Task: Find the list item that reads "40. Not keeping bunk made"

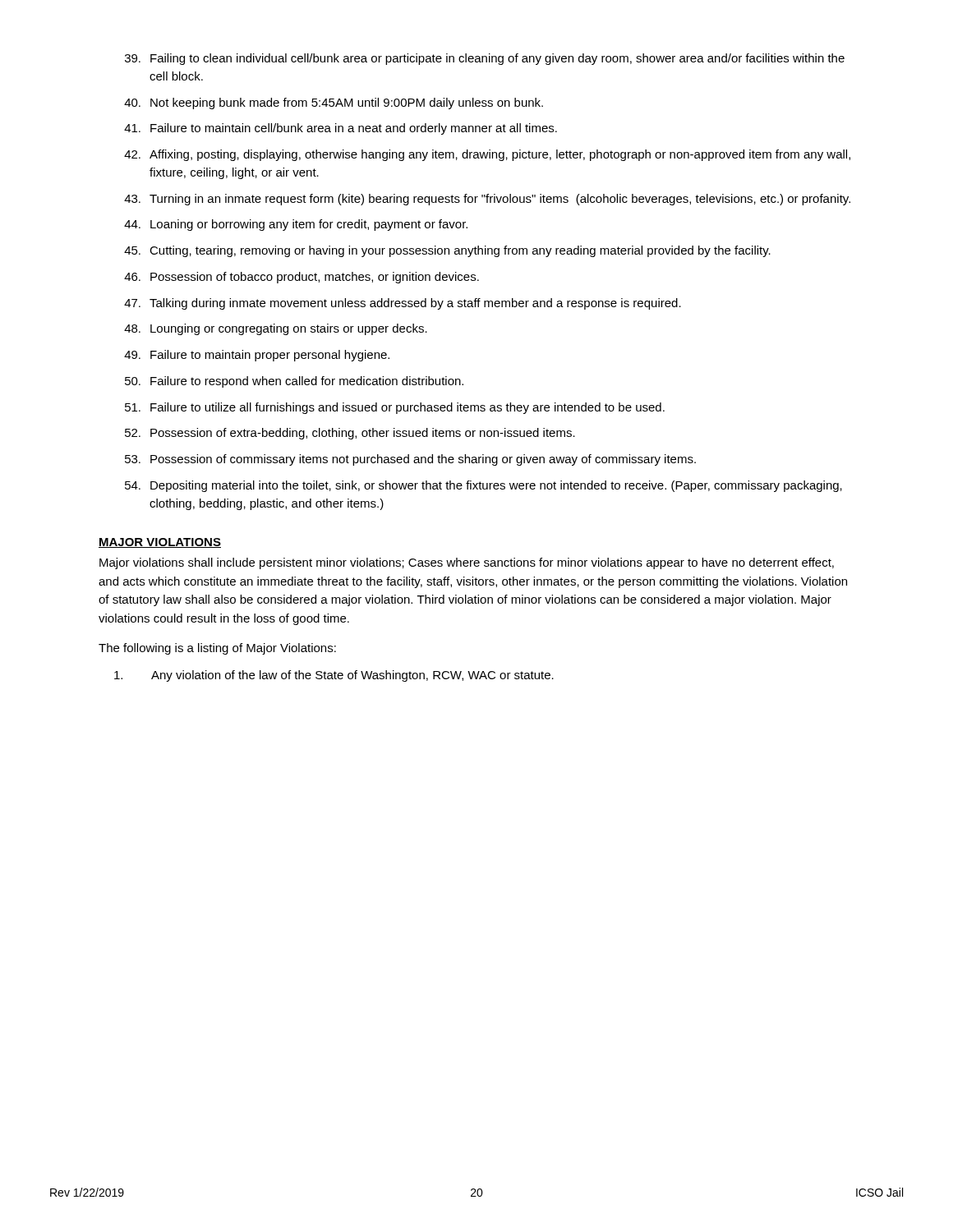Action: click(476, 102)
